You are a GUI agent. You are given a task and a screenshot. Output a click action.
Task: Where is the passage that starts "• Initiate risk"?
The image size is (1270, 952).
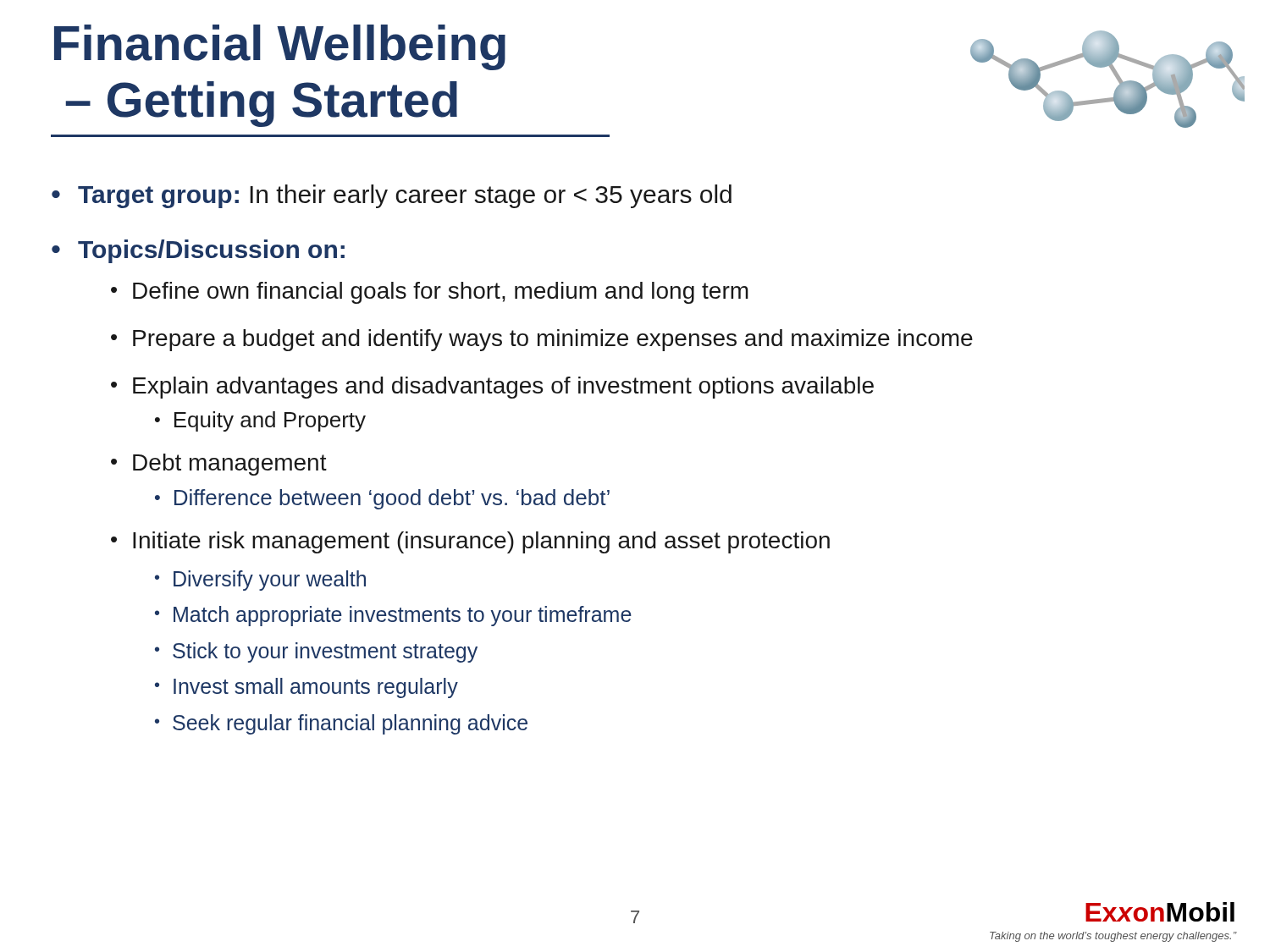coord(471,540)
